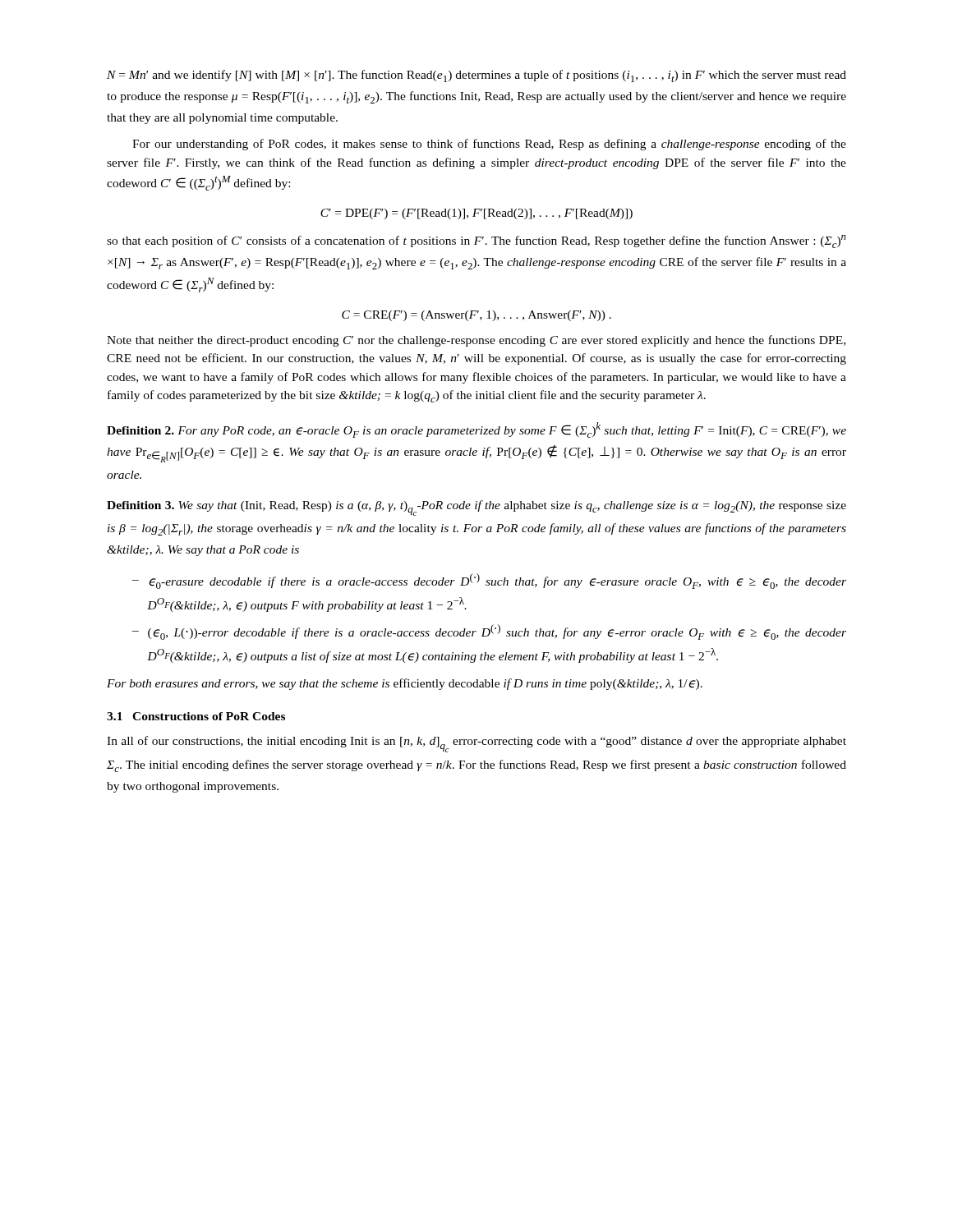Find the block on this page that starts "so that each position of C′ consists"
Image resolution: width=953 pixels, height=1232 pixels.
point(476,262)
